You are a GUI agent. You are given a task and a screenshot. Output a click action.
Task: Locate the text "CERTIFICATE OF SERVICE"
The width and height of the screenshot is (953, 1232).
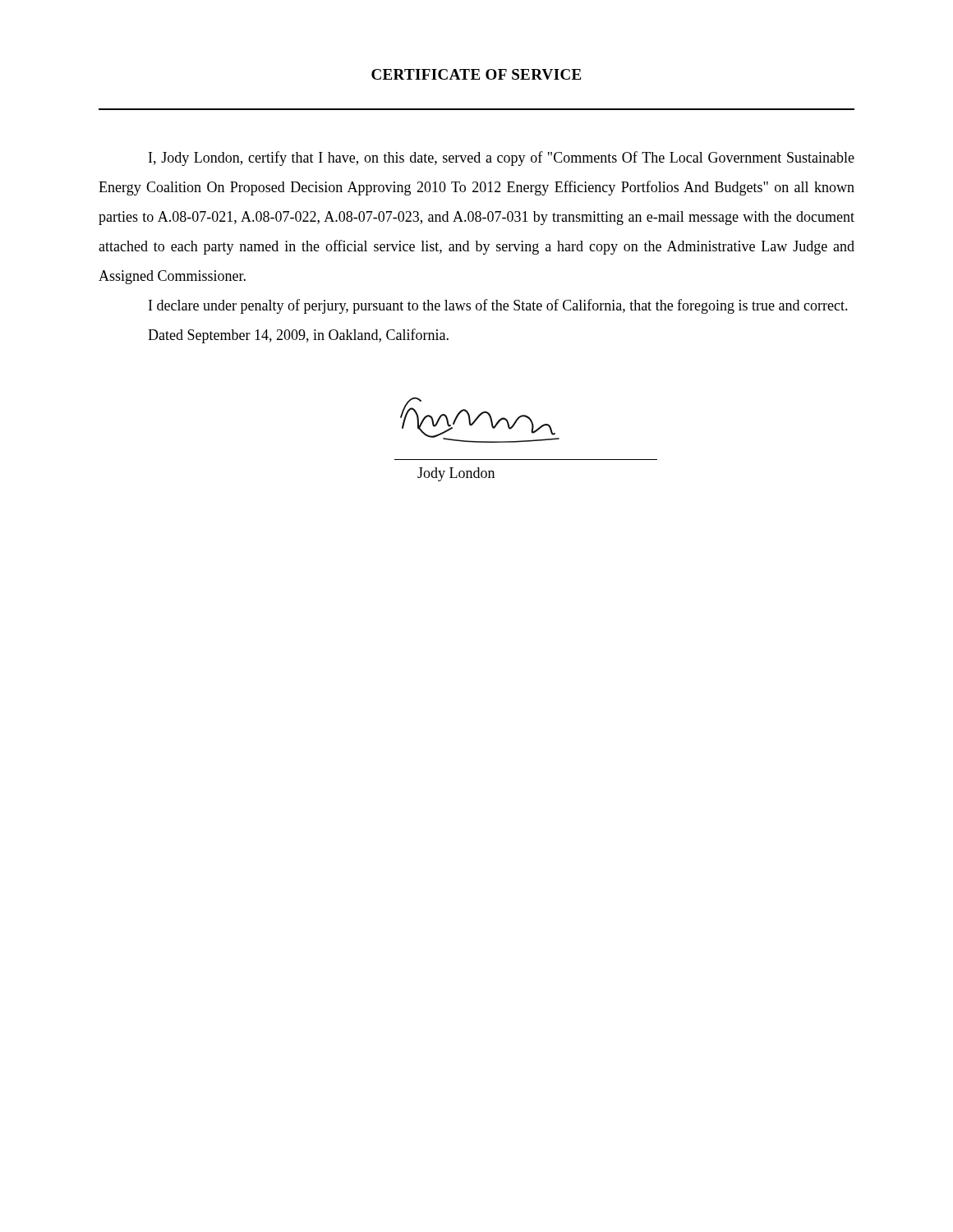(x=476, y=74)
